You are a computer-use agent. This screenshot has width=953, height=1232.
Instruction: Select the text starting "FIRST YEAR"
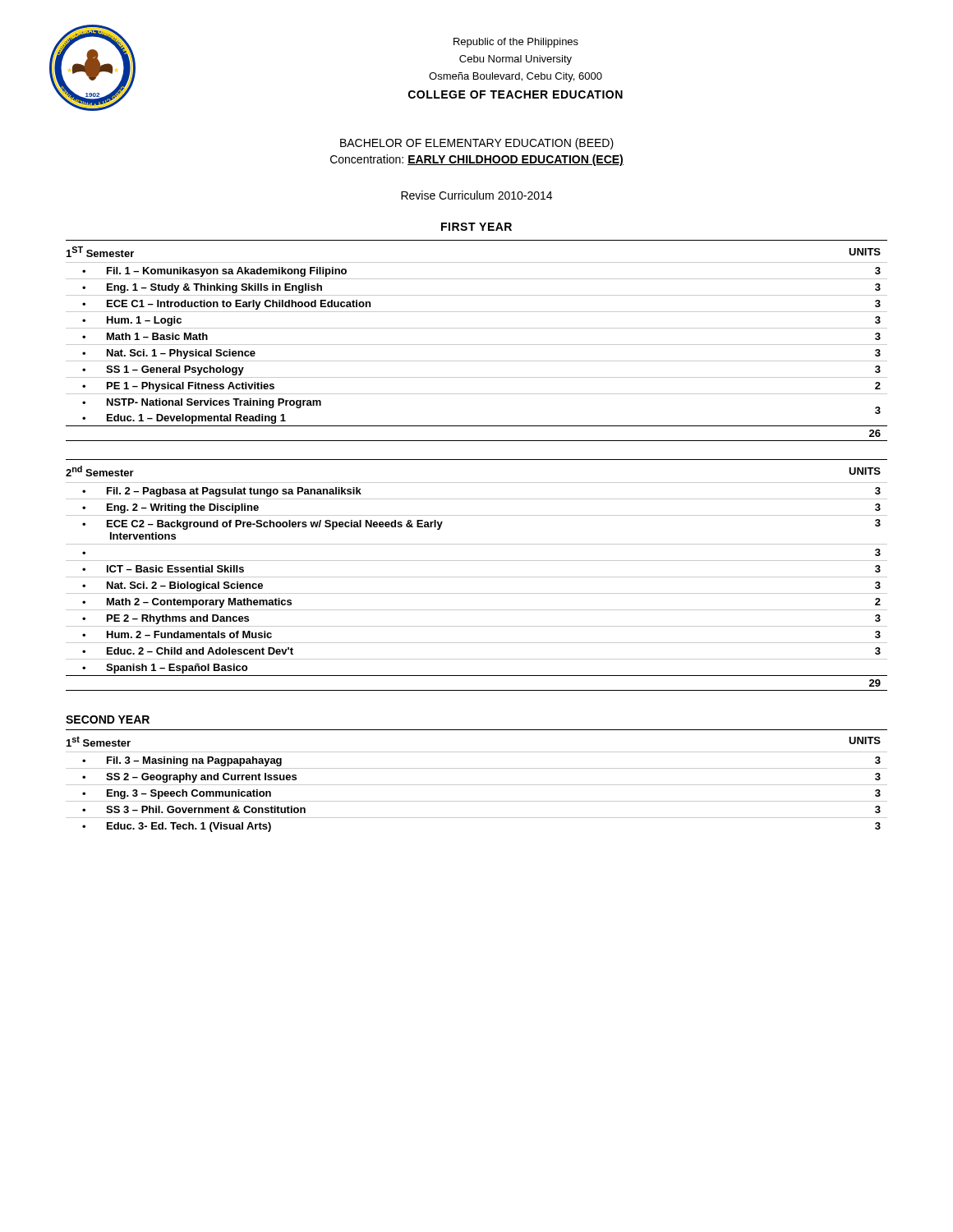coord(476,227)
